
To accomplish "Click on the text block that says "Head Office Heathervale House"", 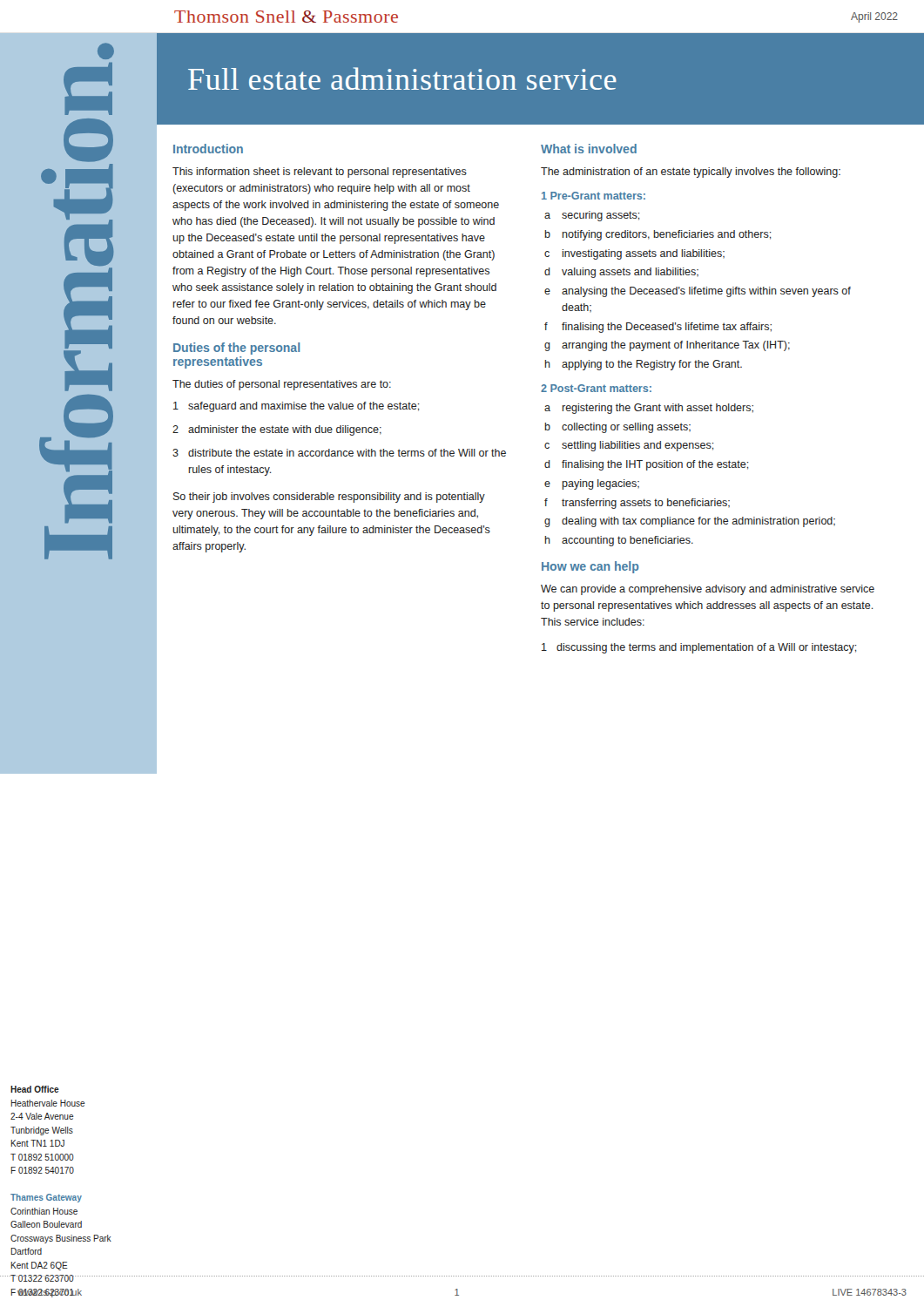I will click(61, 1191).
